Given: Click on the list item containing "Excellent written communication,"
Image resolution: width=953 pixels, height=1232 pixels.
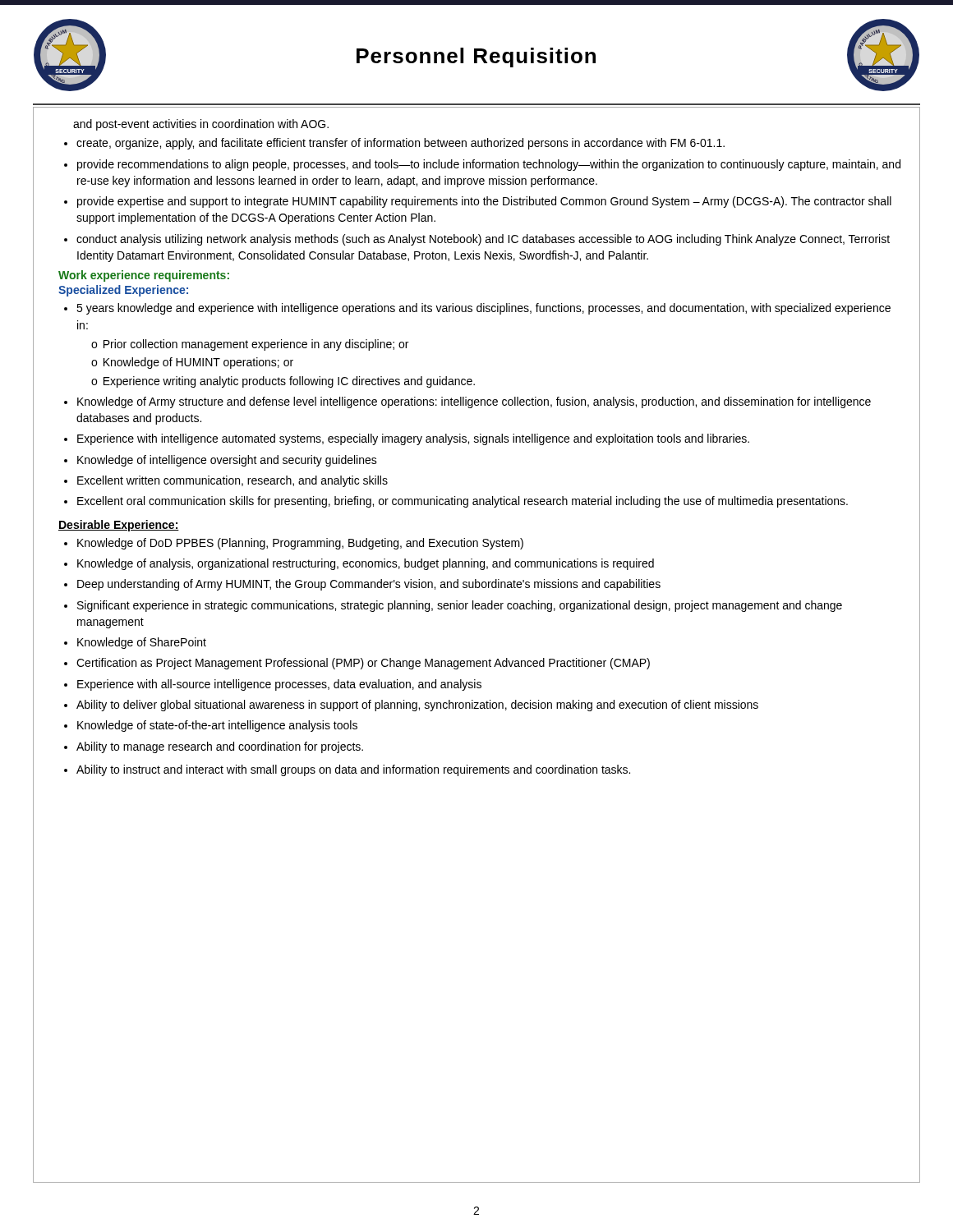Looking at the screenshot, I should point(232,481).
